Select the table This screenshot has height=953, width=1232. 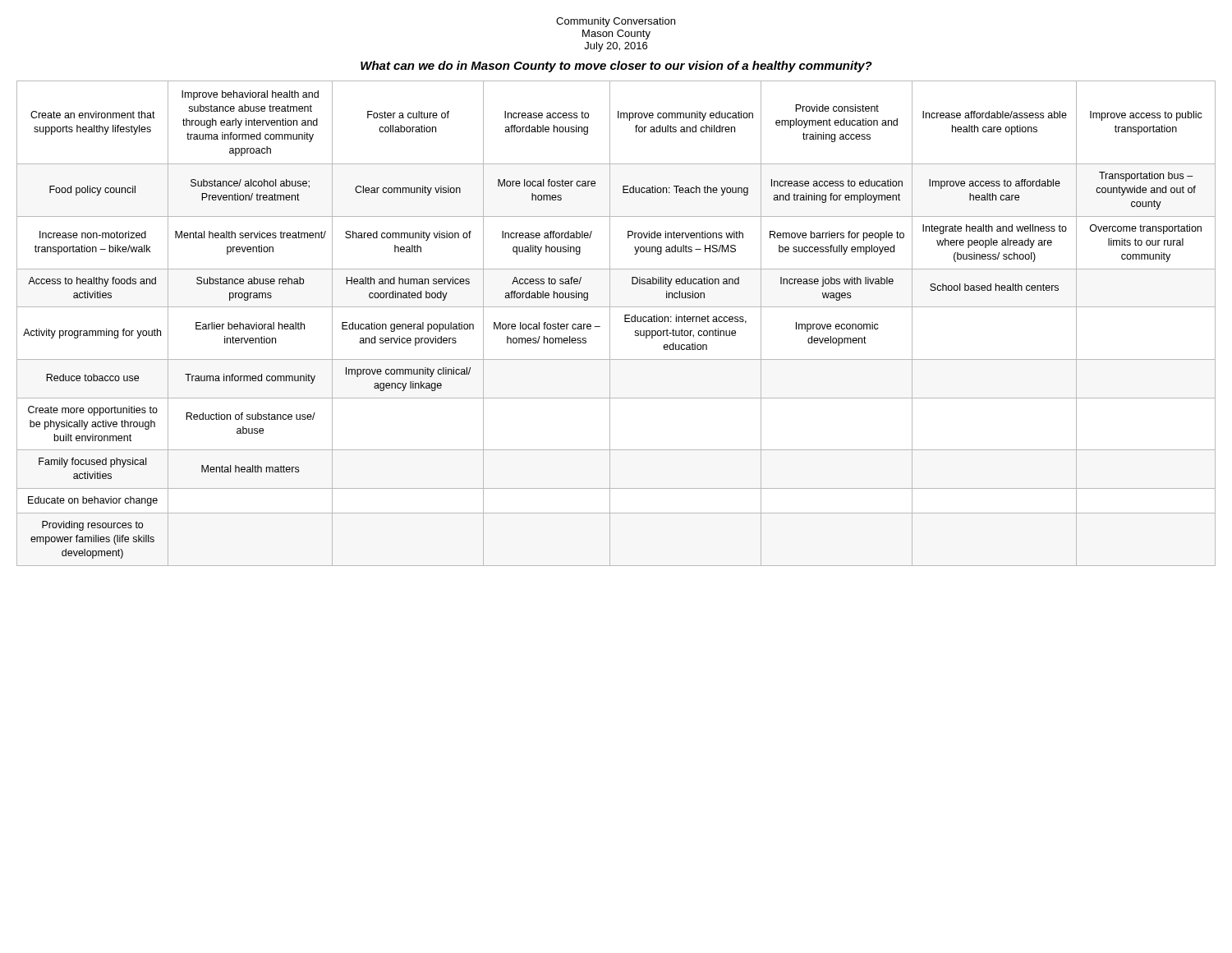tap(616, 323)
